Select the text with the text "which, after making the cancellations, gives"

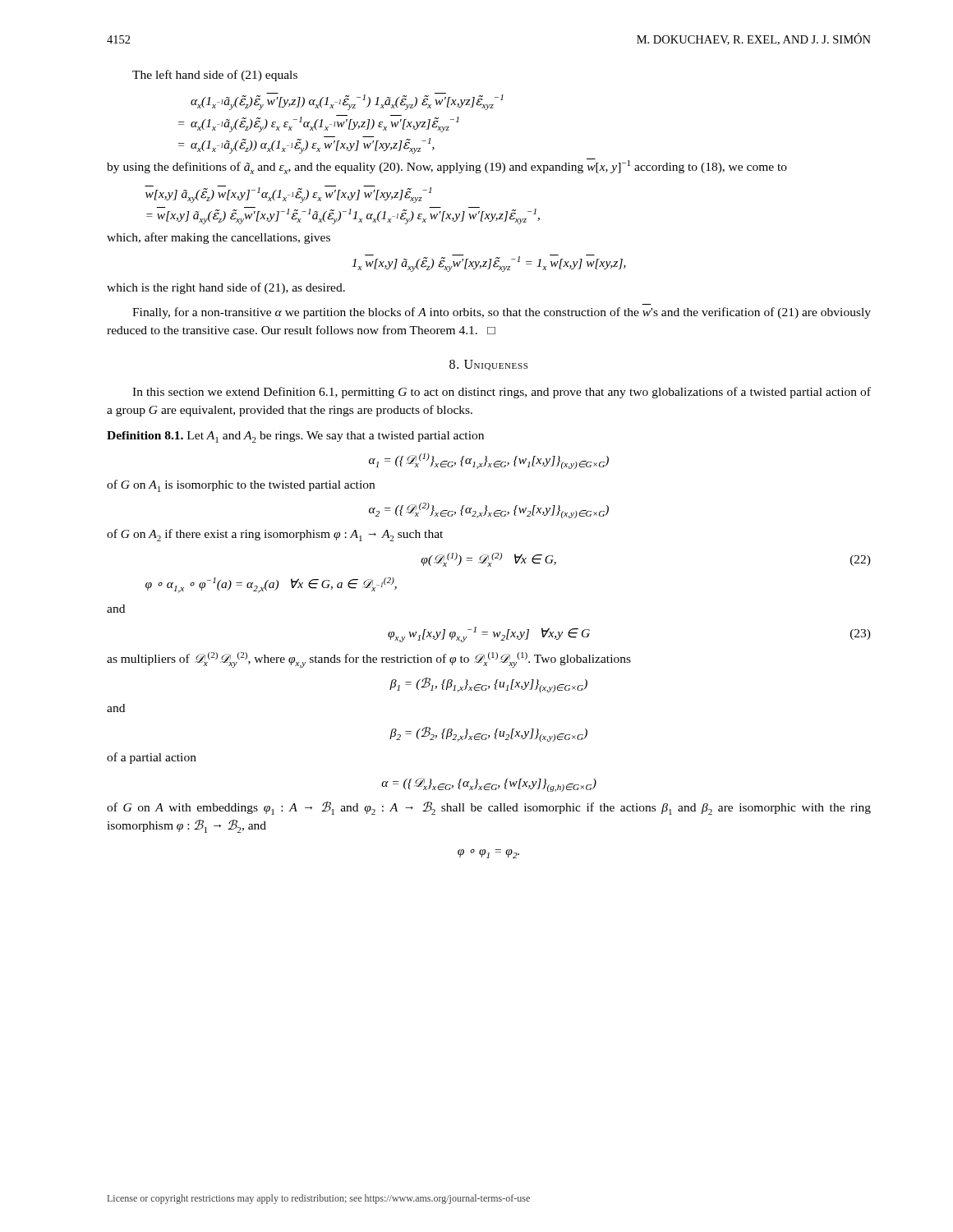click(x=219, y=238)
